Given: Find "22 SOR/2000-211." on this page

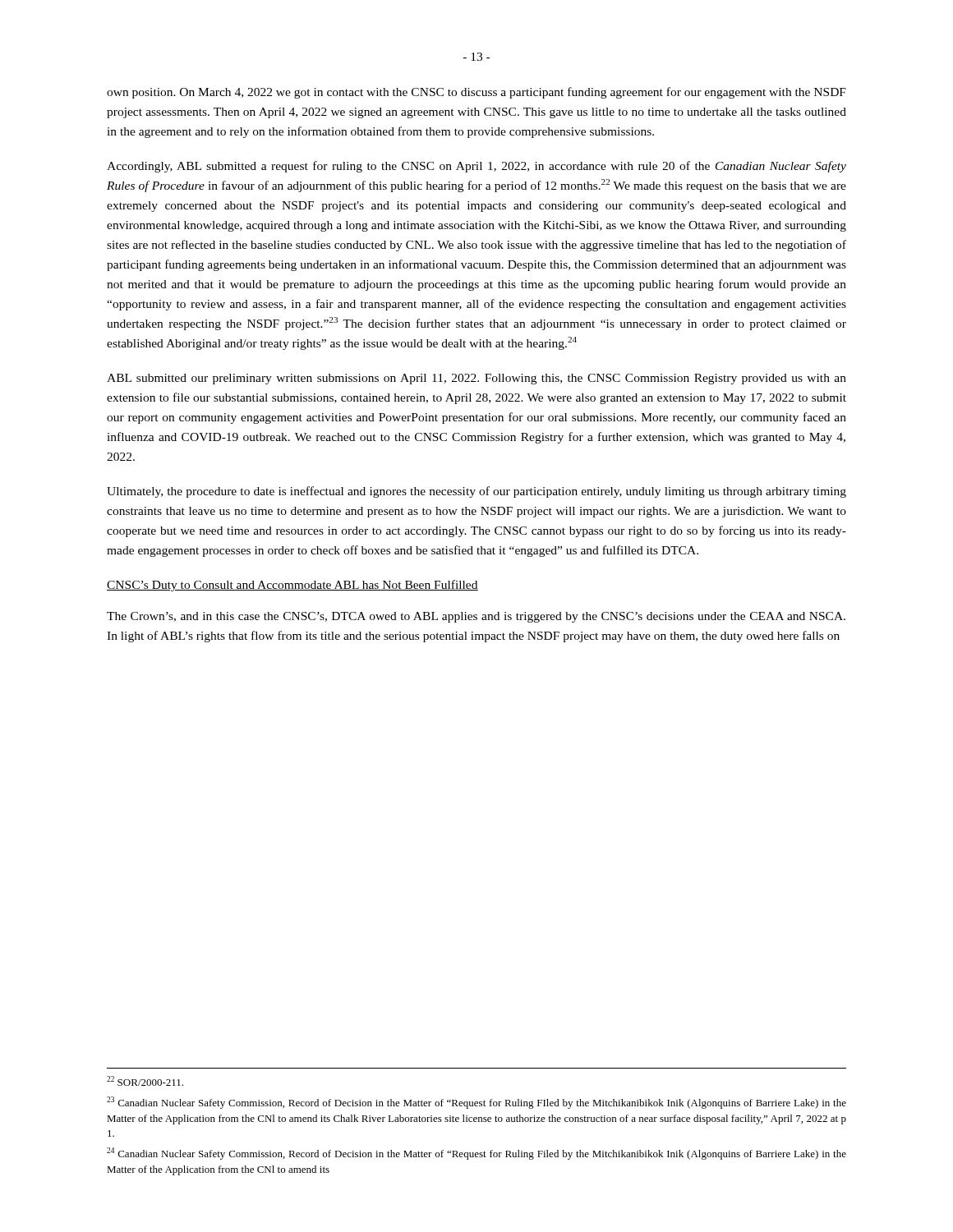Looking at the screenshot, I should 145,1082.
